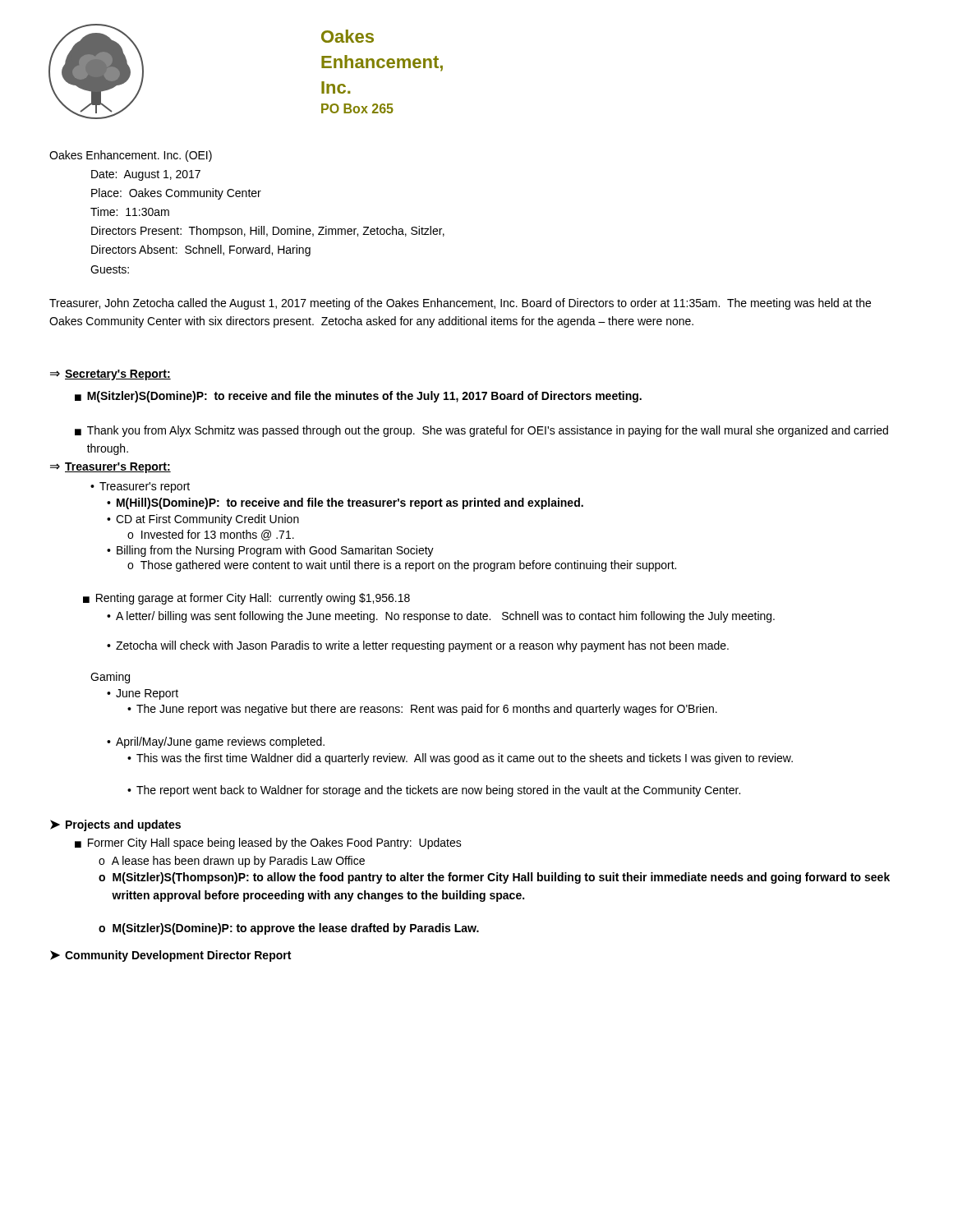Locate the text "• June Report"
This screenshot has height=1232, width=953.
pos(143,694)
